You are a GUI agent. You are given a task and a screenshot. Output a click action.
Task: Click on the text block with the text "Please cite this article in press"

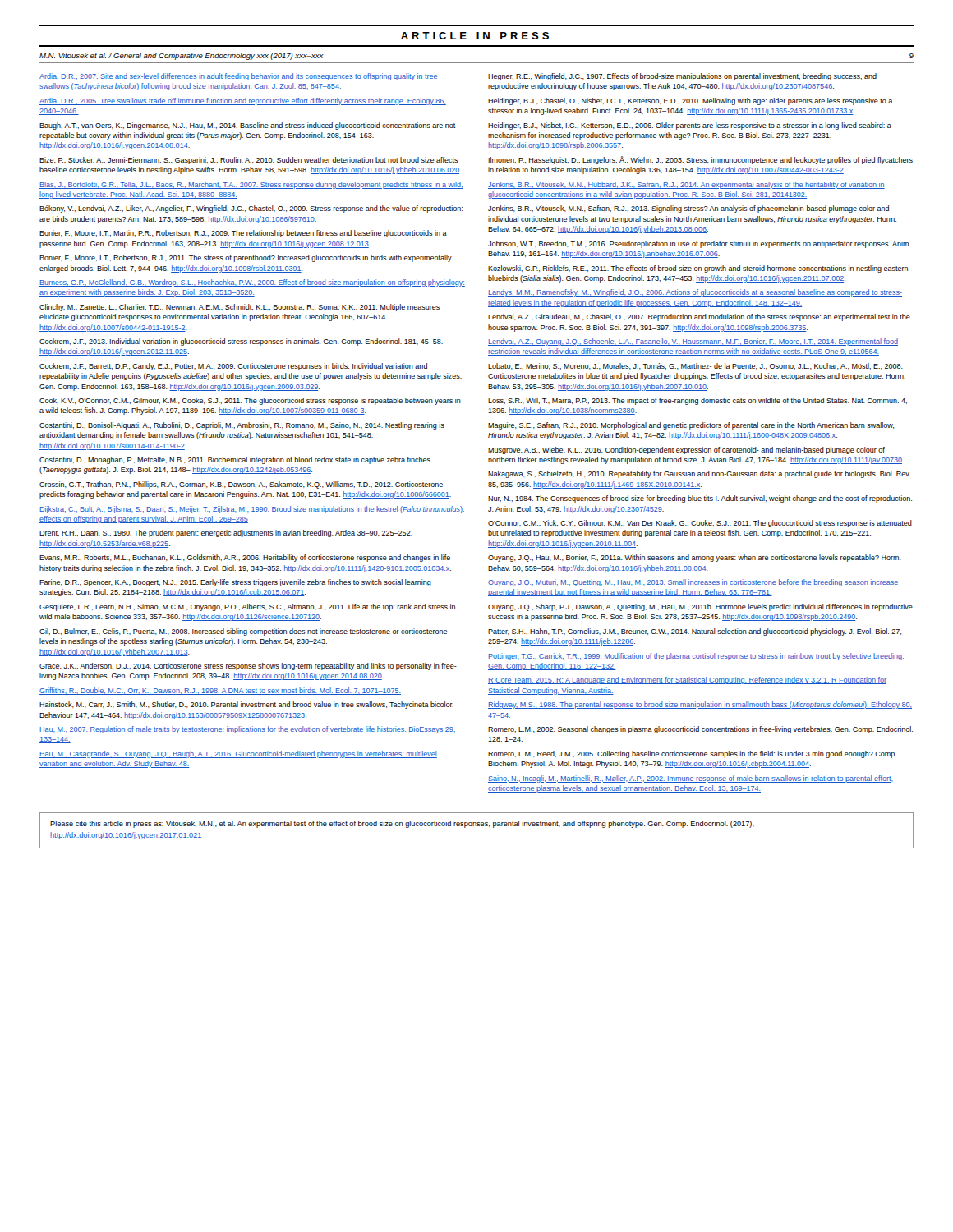coord(402,830)
